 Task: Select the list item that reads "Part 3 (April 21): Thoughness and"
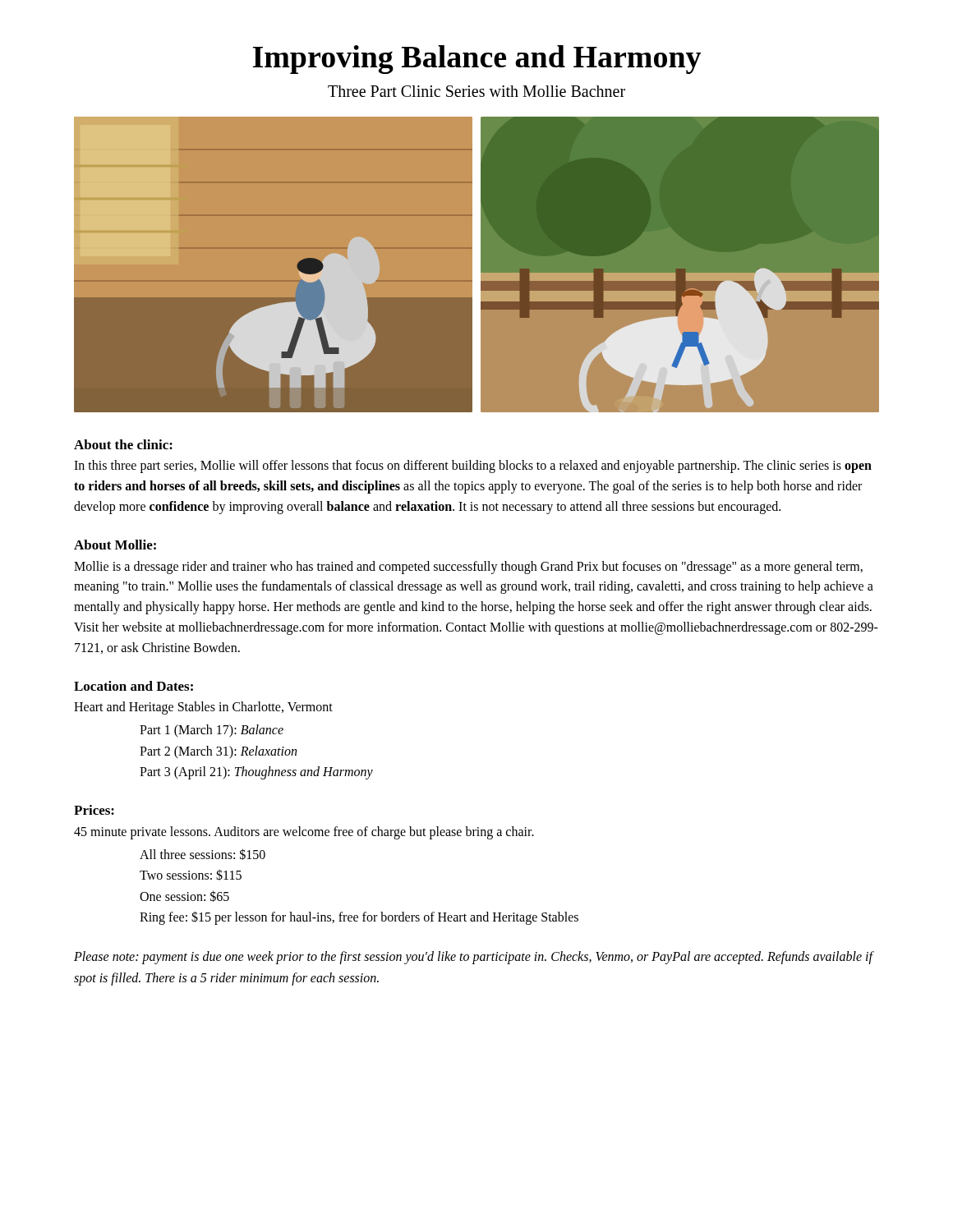pos(256,772)
